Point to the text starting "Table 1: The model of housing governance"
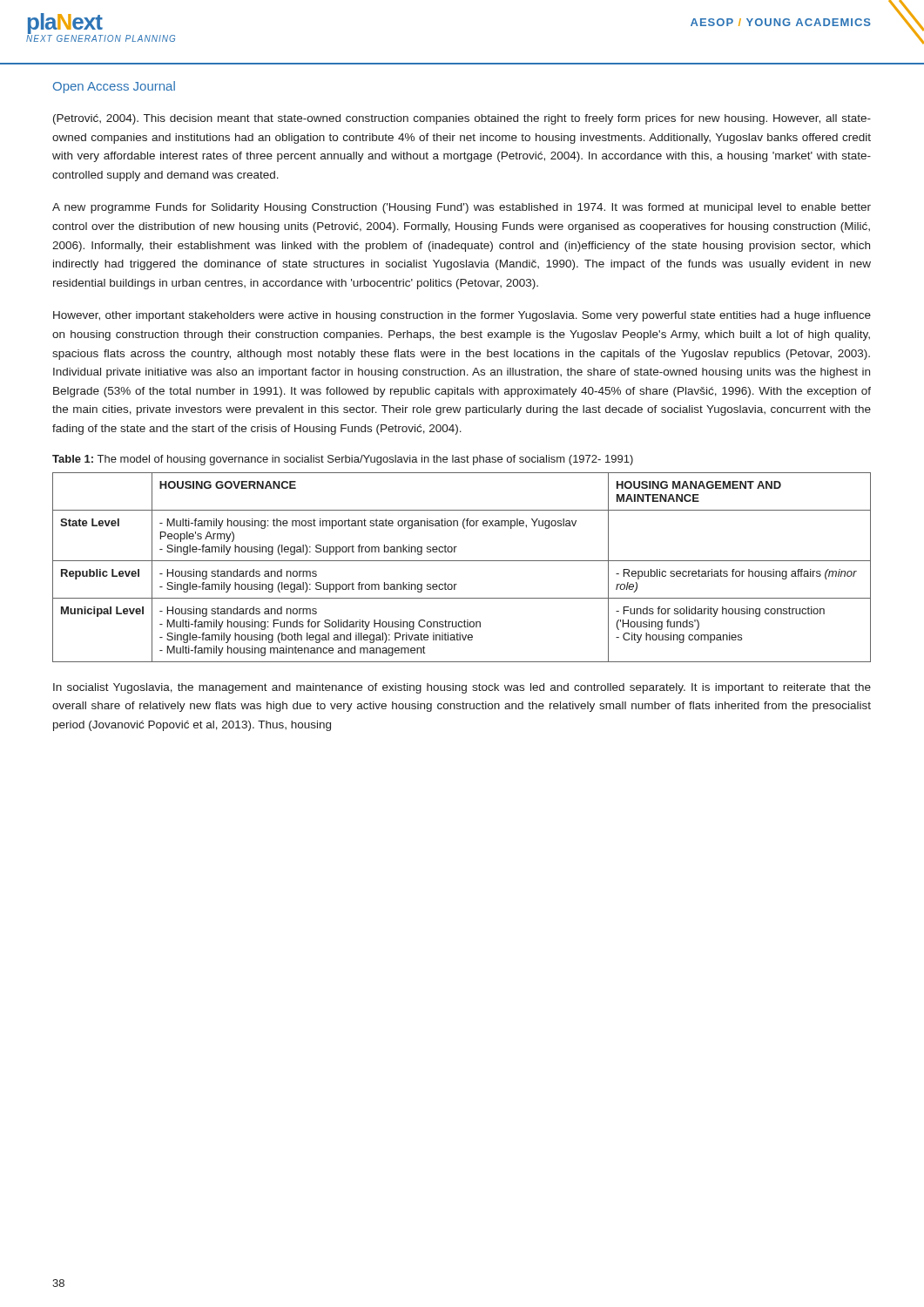Screen dimensions: 1307x924 coord(343,458)
